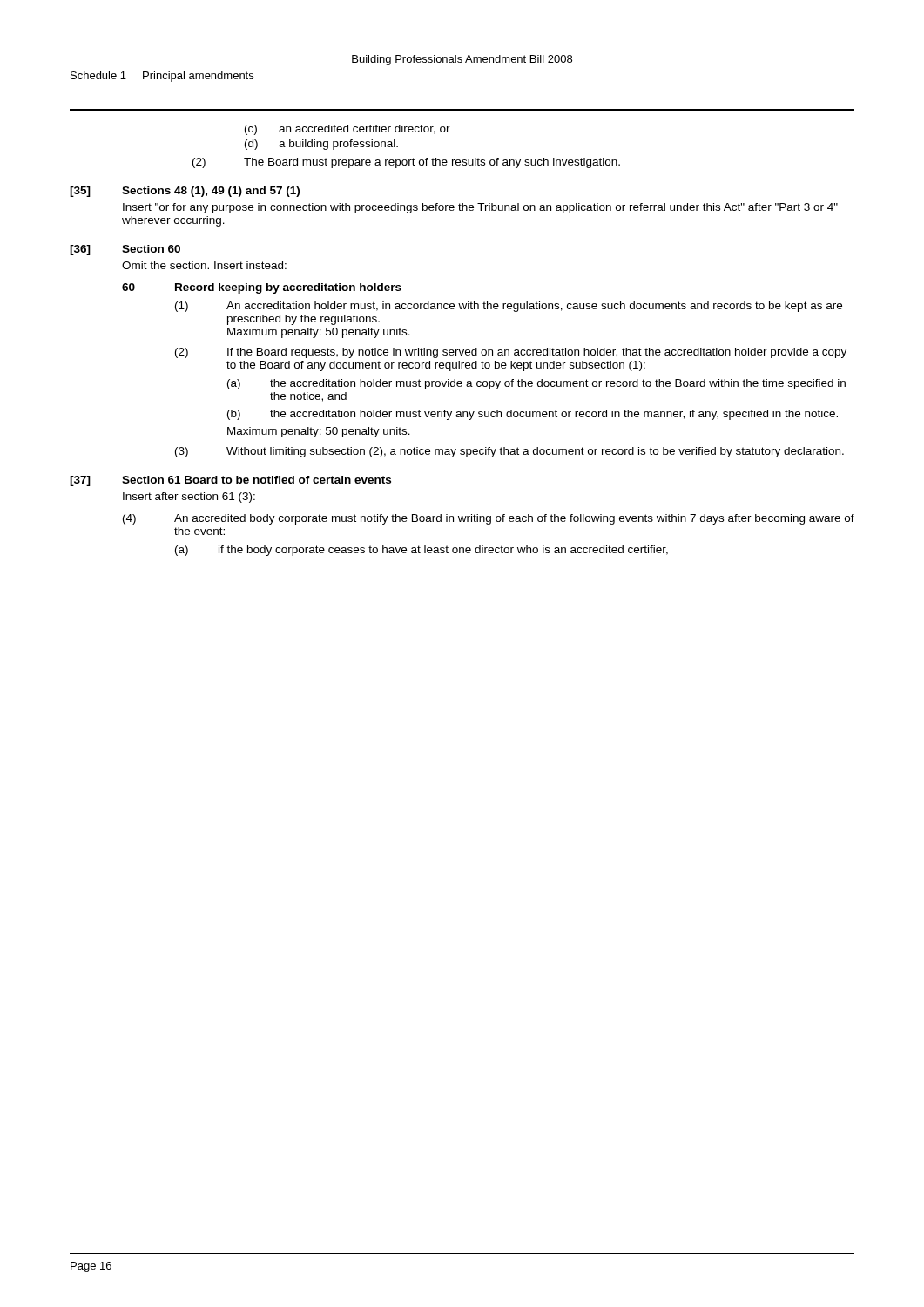924x1307 pixels.
Task: Select the passage starting "(4) An accredited"
Action: tap(488, 536)
